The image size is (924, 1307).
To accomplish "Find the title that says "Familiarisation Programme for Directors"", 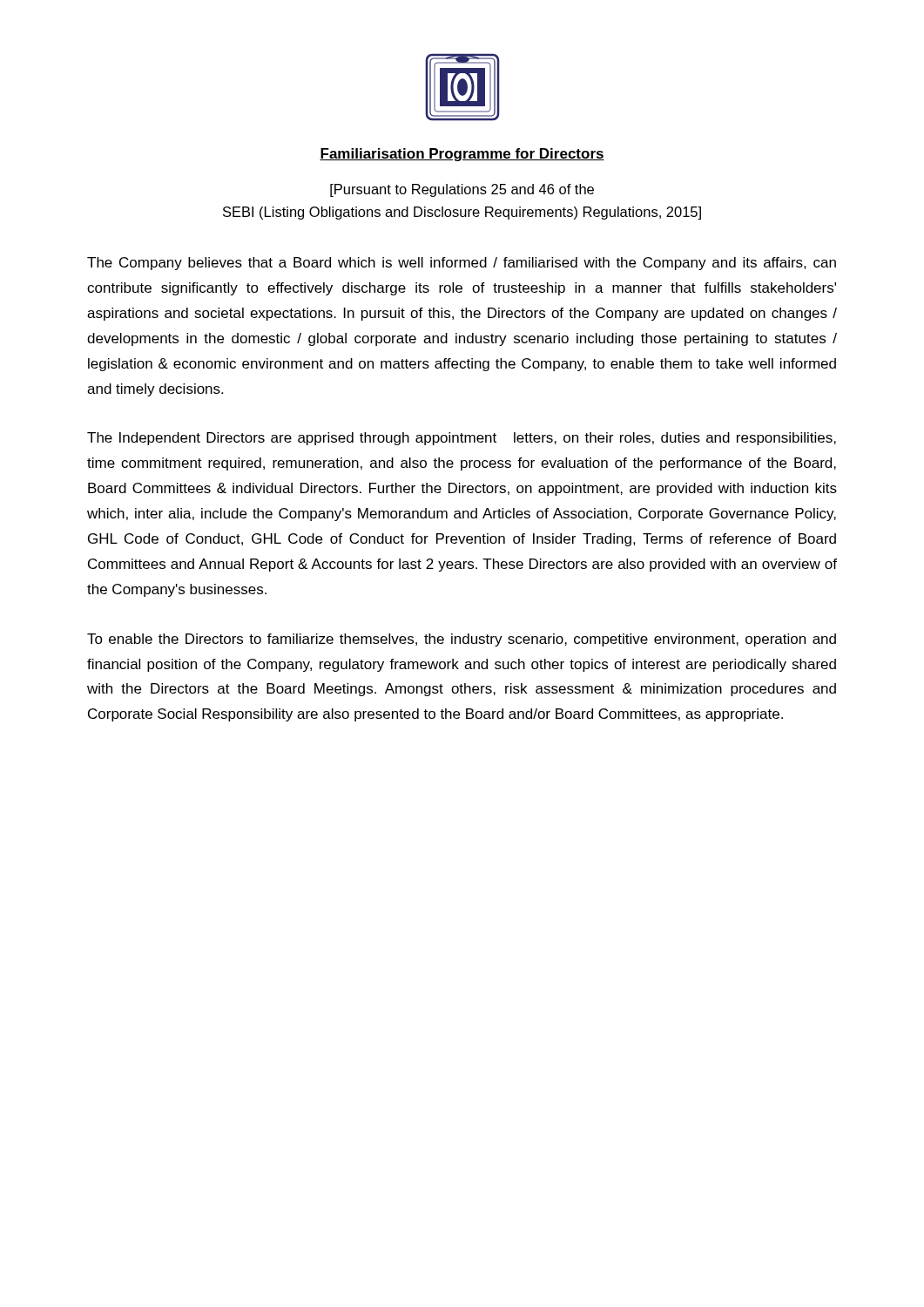I will [462, 154].
